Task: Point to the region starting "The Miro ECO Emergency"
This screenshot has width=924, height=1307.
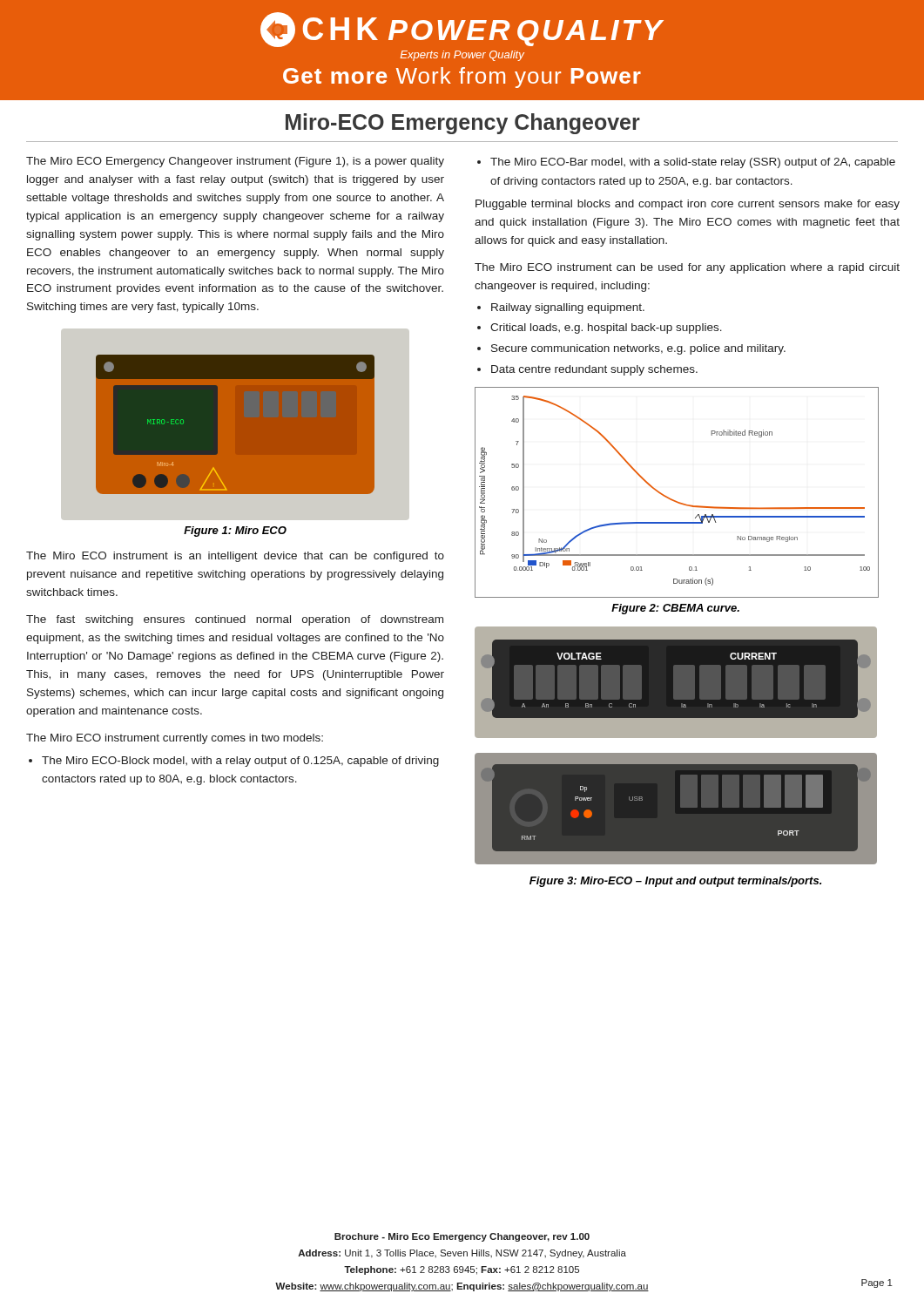Action: (235, 234)
